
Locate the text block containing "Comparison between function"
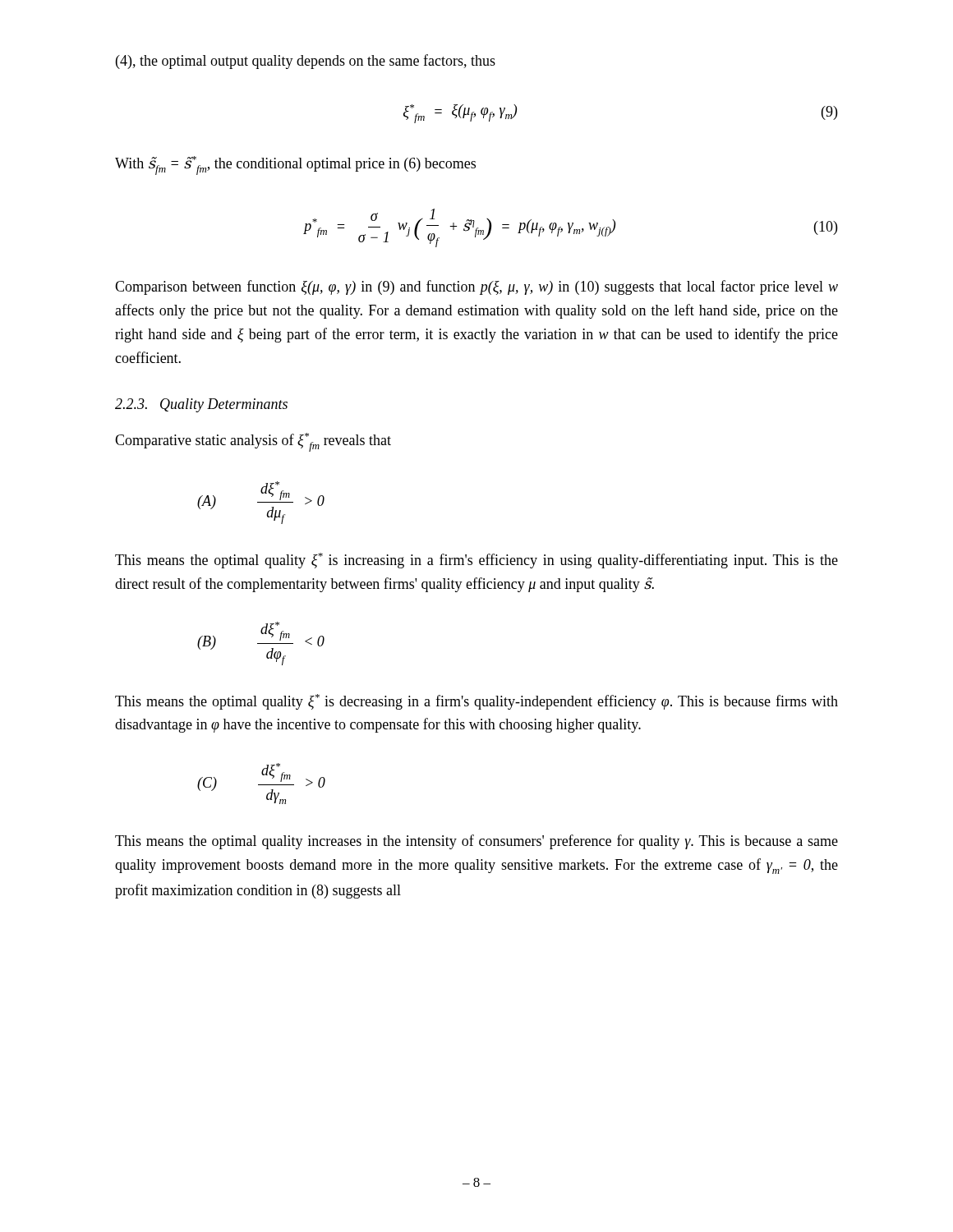476,323
